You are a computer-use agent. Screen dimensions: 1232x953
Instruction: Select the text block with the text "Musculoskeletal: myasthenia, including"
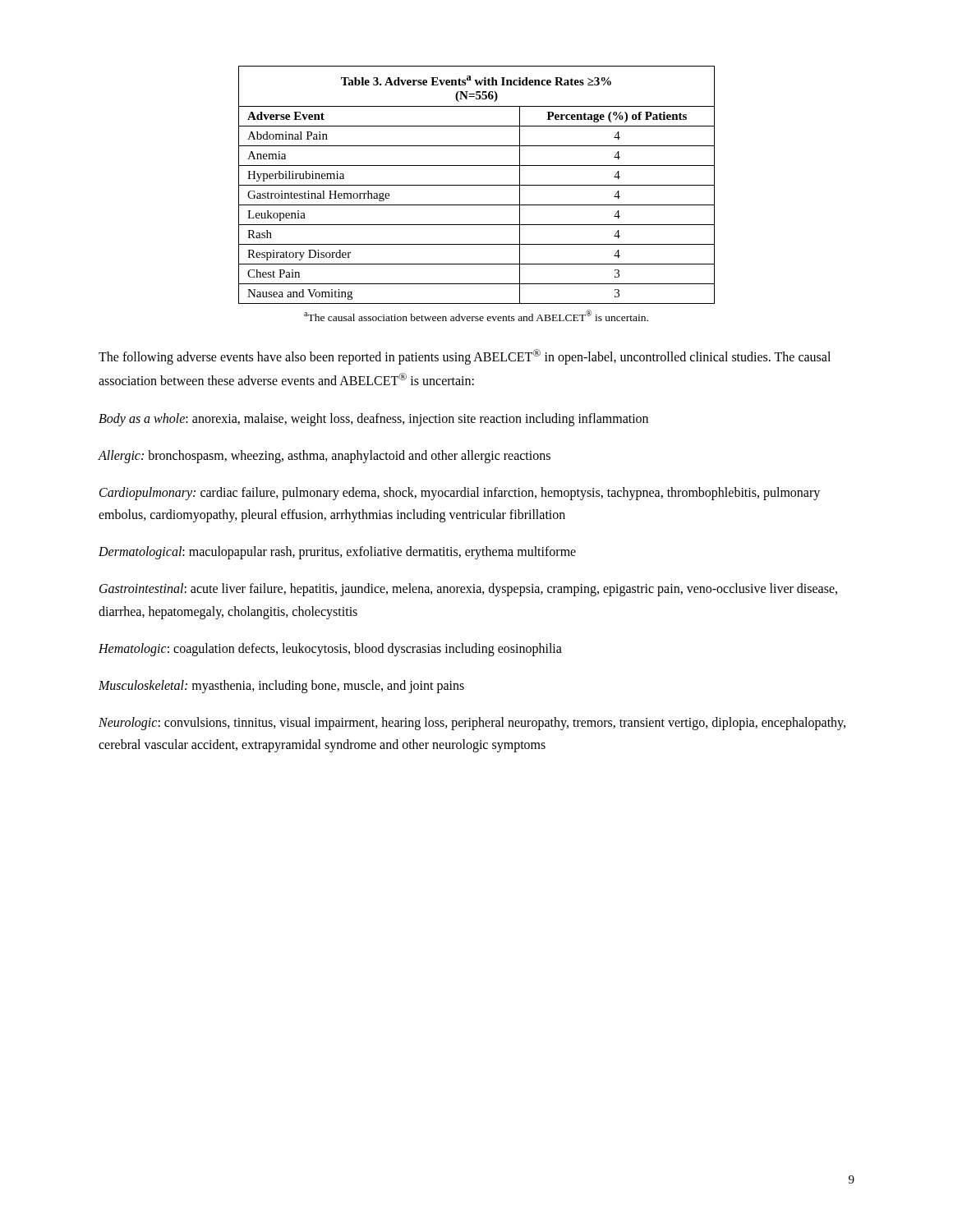coord(281,687)
